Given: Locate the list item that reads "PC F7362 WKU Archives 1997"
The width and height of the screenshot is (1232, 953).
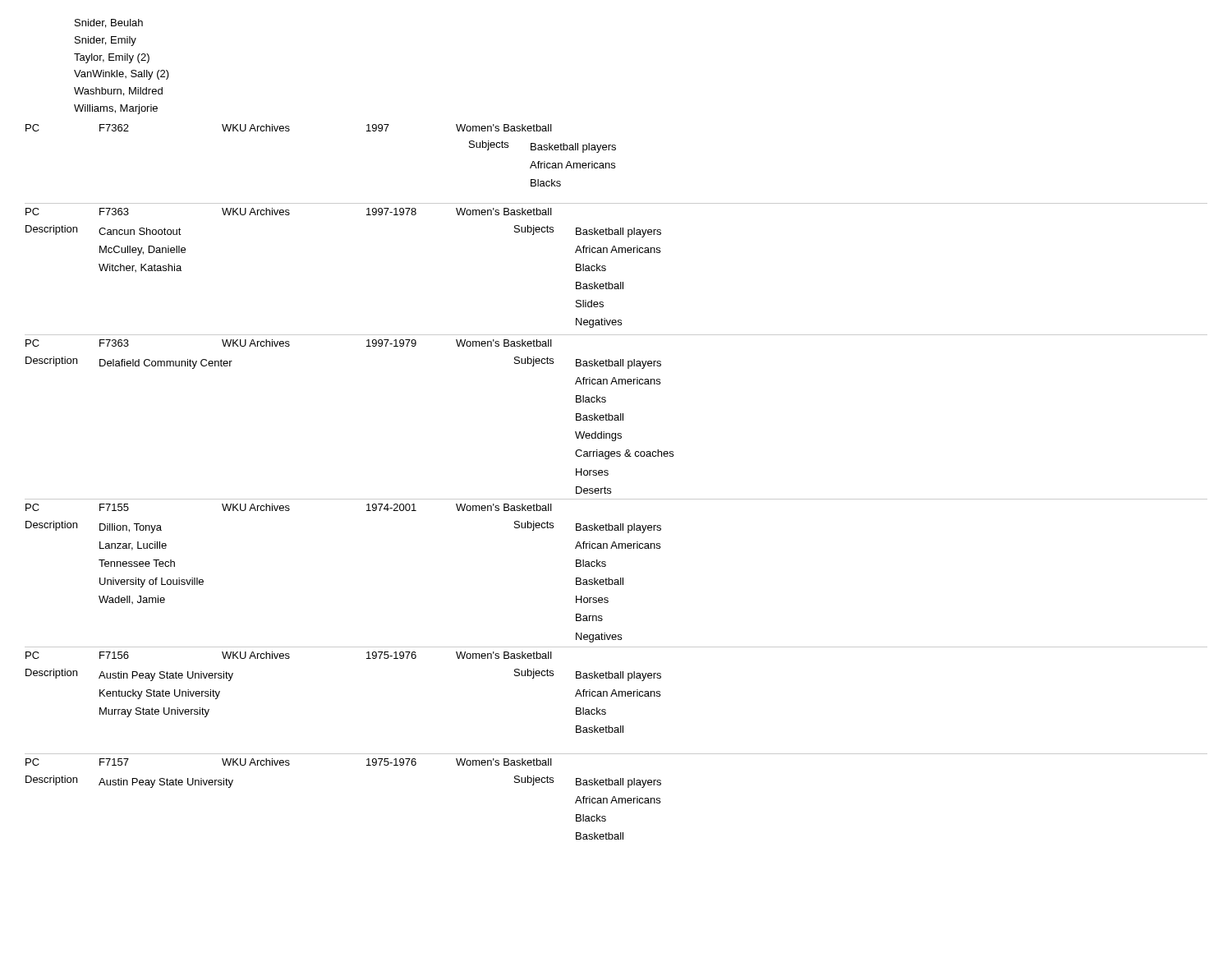Looking at the screenshot, I should [276, 128].
